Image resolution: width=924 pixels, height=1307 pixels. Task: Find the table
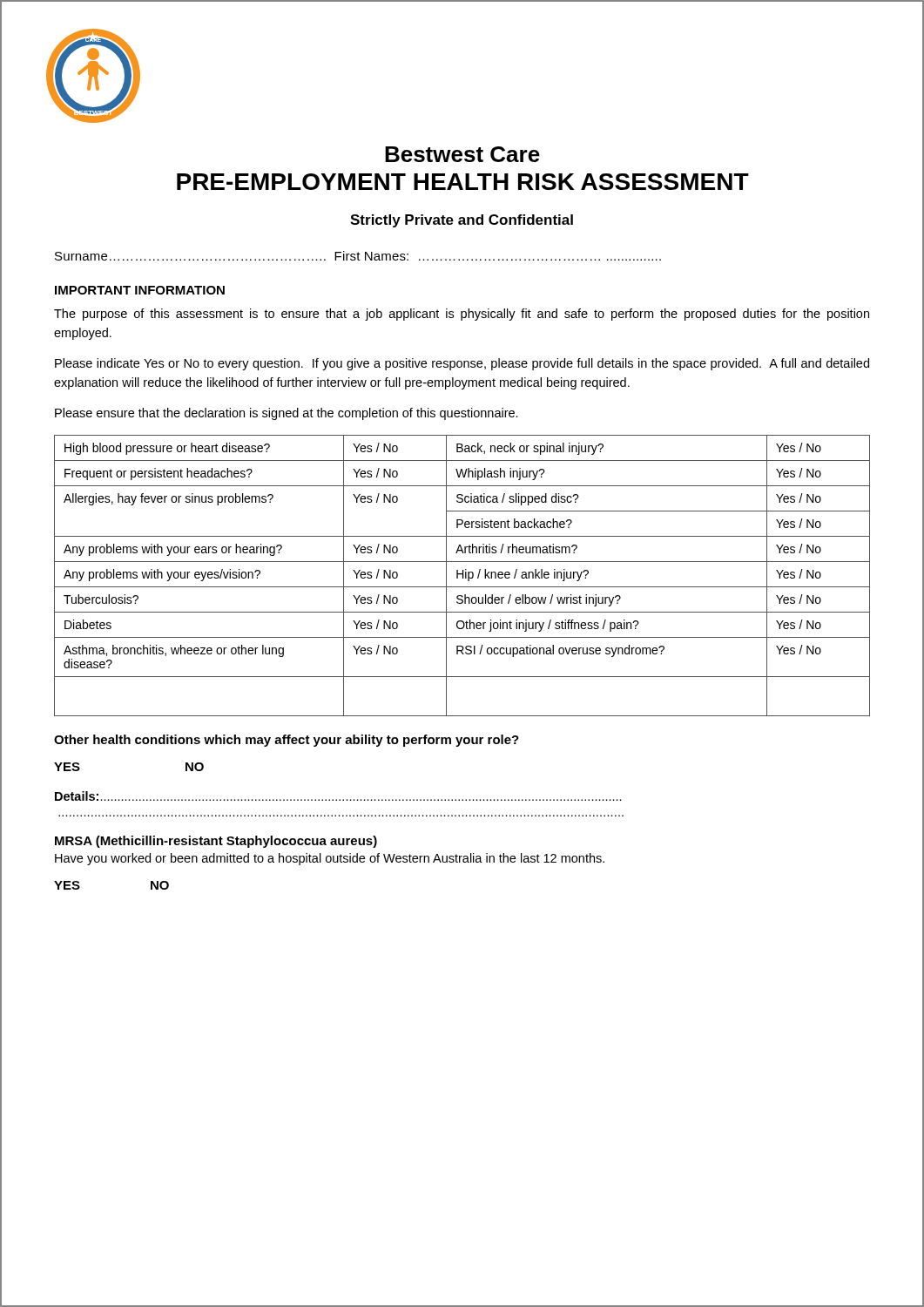click(x=462, y=576)
